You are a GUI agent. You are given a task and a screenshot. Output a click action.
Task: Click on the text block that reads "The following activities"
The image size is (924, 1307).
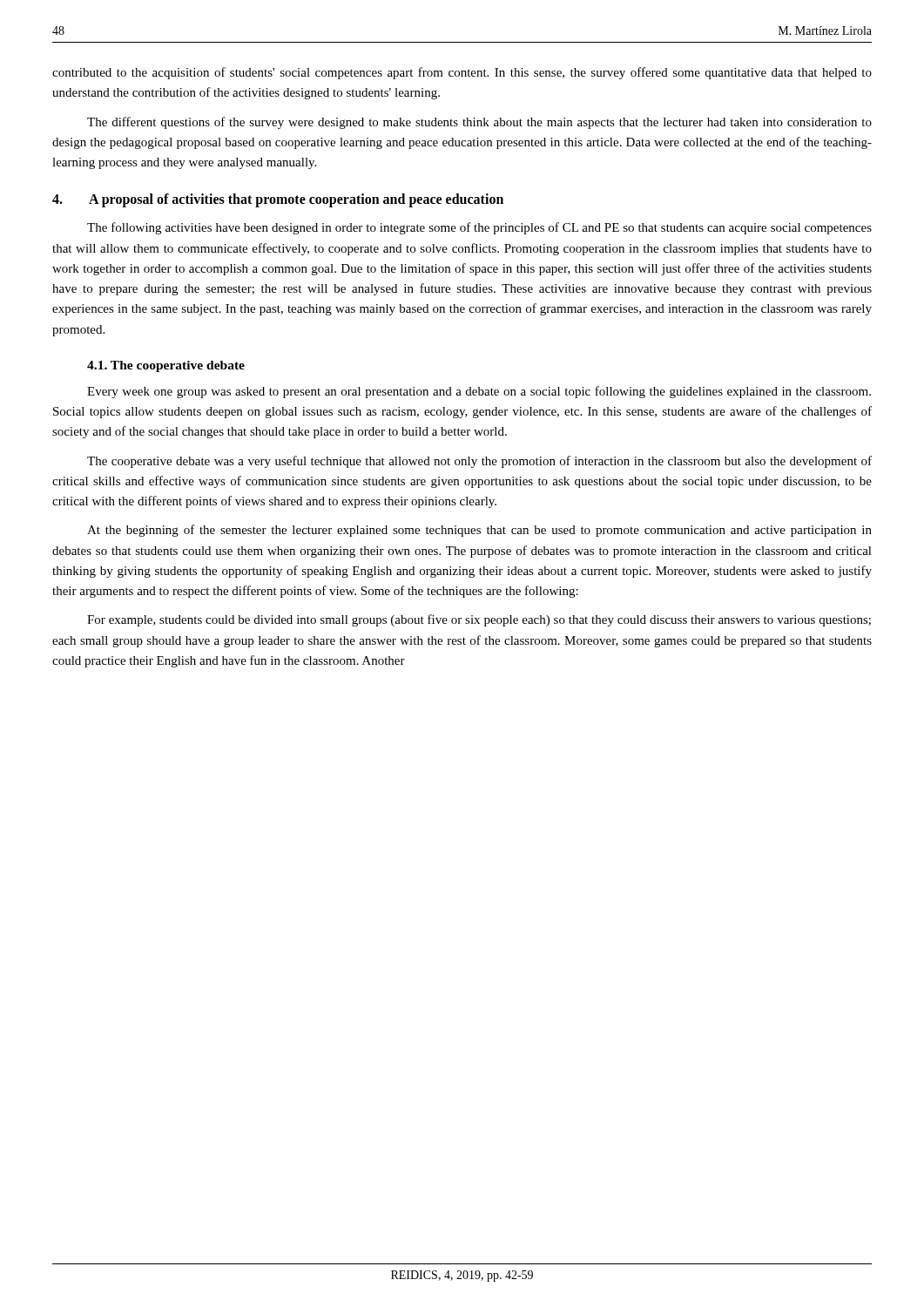[x=462, y=279]
